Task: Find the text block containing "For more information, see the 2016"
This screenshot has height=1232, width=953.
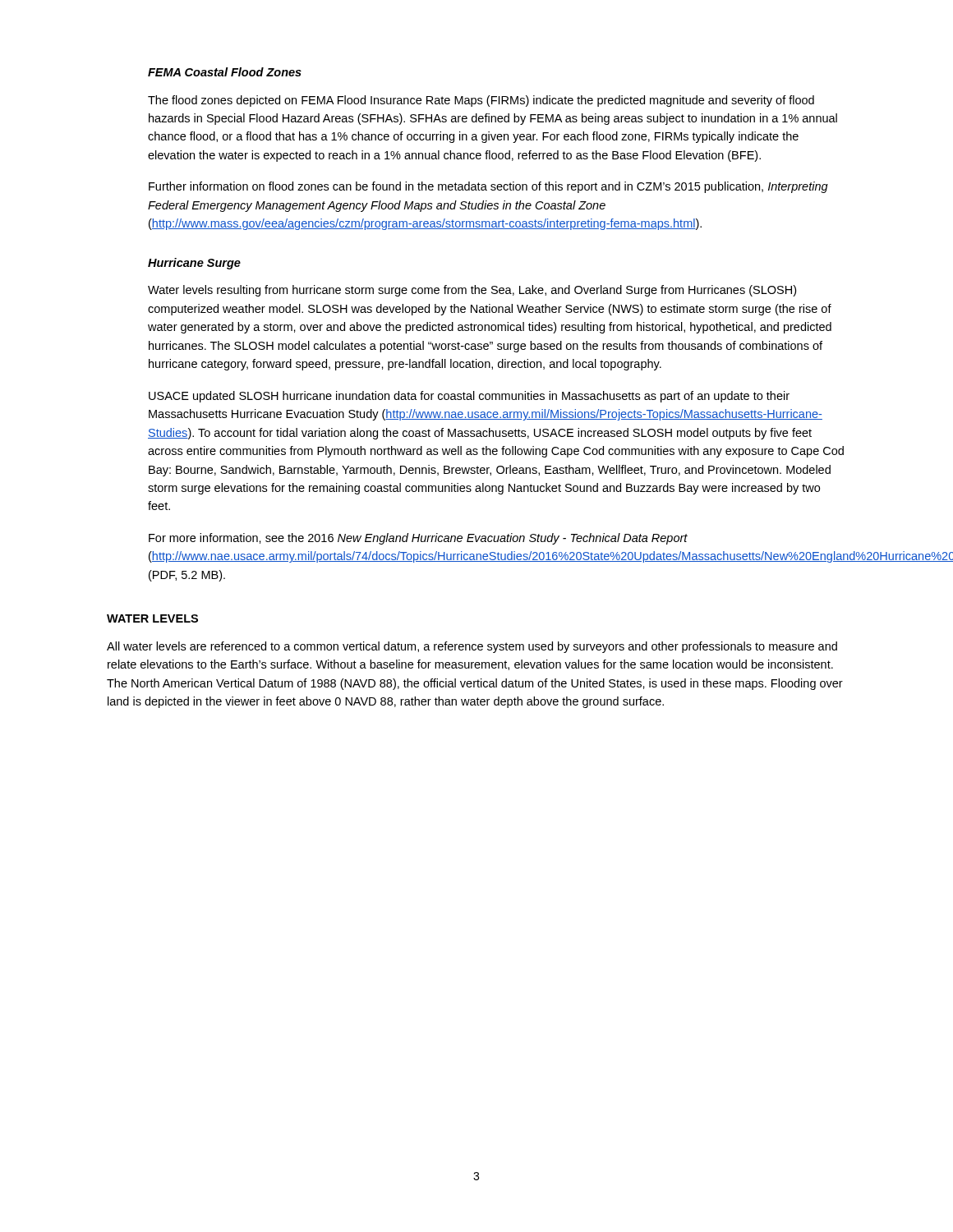Action: coord(497,557)
